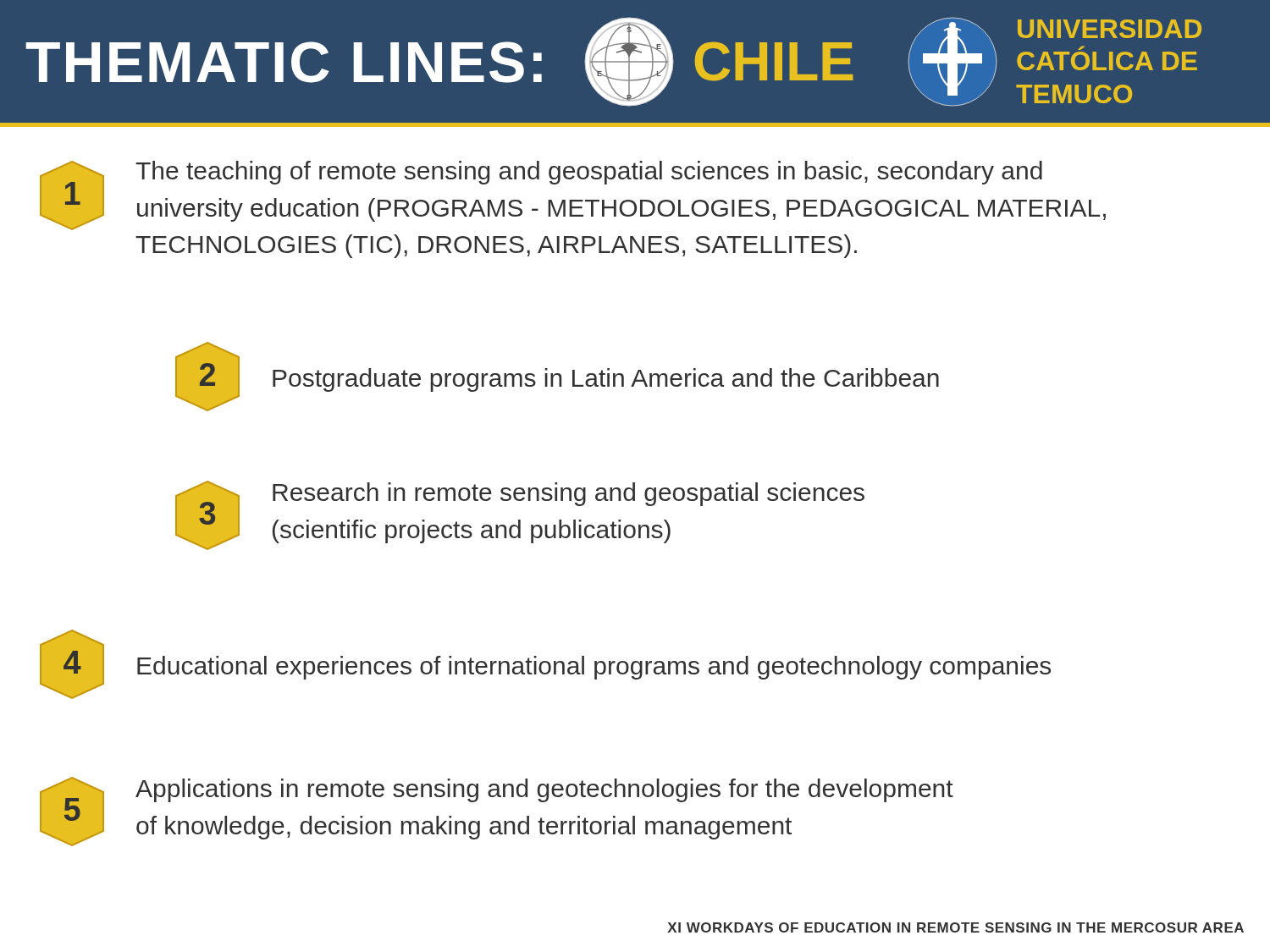This screenshot has height=952, width=1270.
Task: Point to the region starting "5 Applications in remote sensing"
Action: (493, 812)
